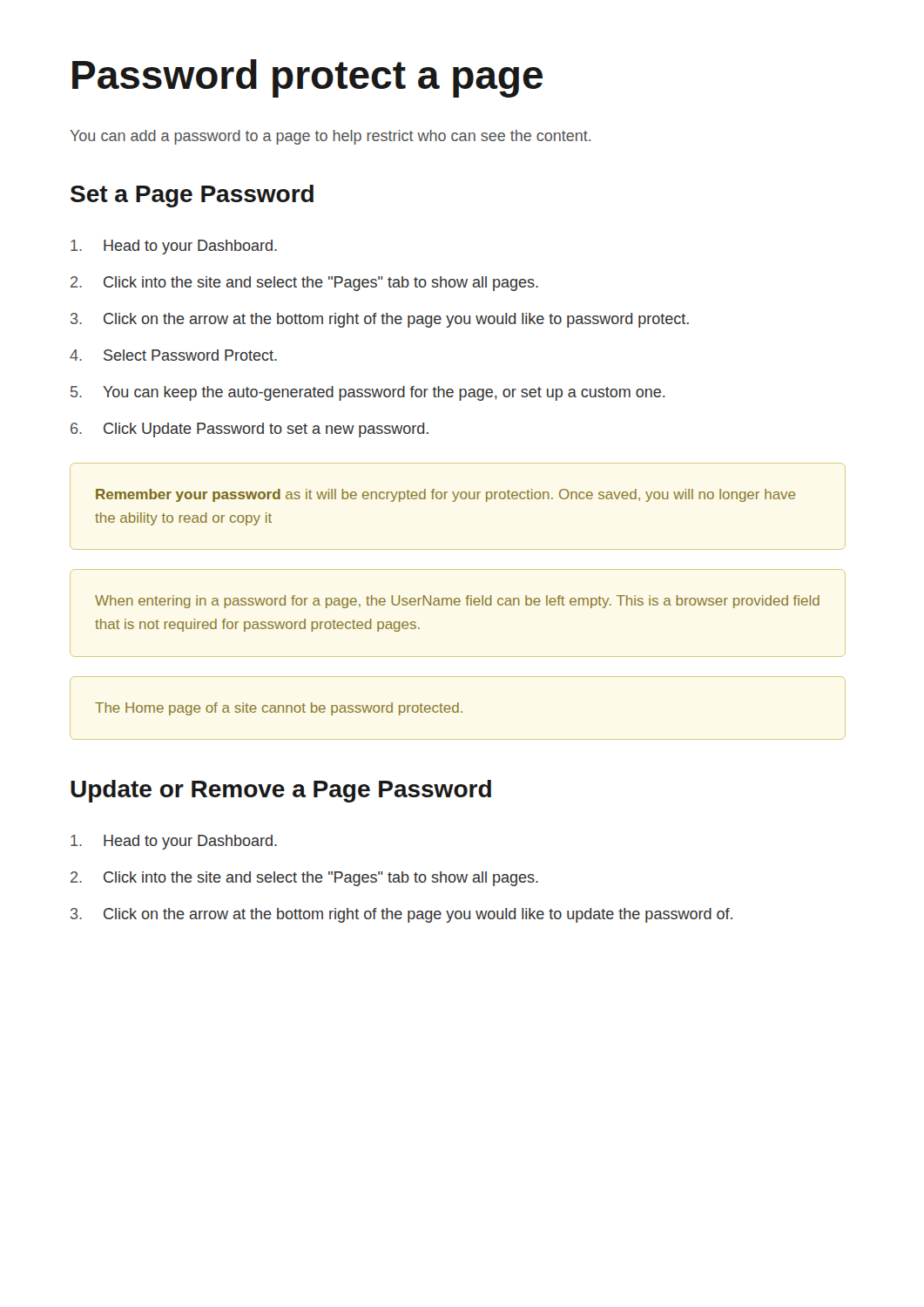
Task: Click on the text block that reads "You can add a password"
Action: pos(458,136)
